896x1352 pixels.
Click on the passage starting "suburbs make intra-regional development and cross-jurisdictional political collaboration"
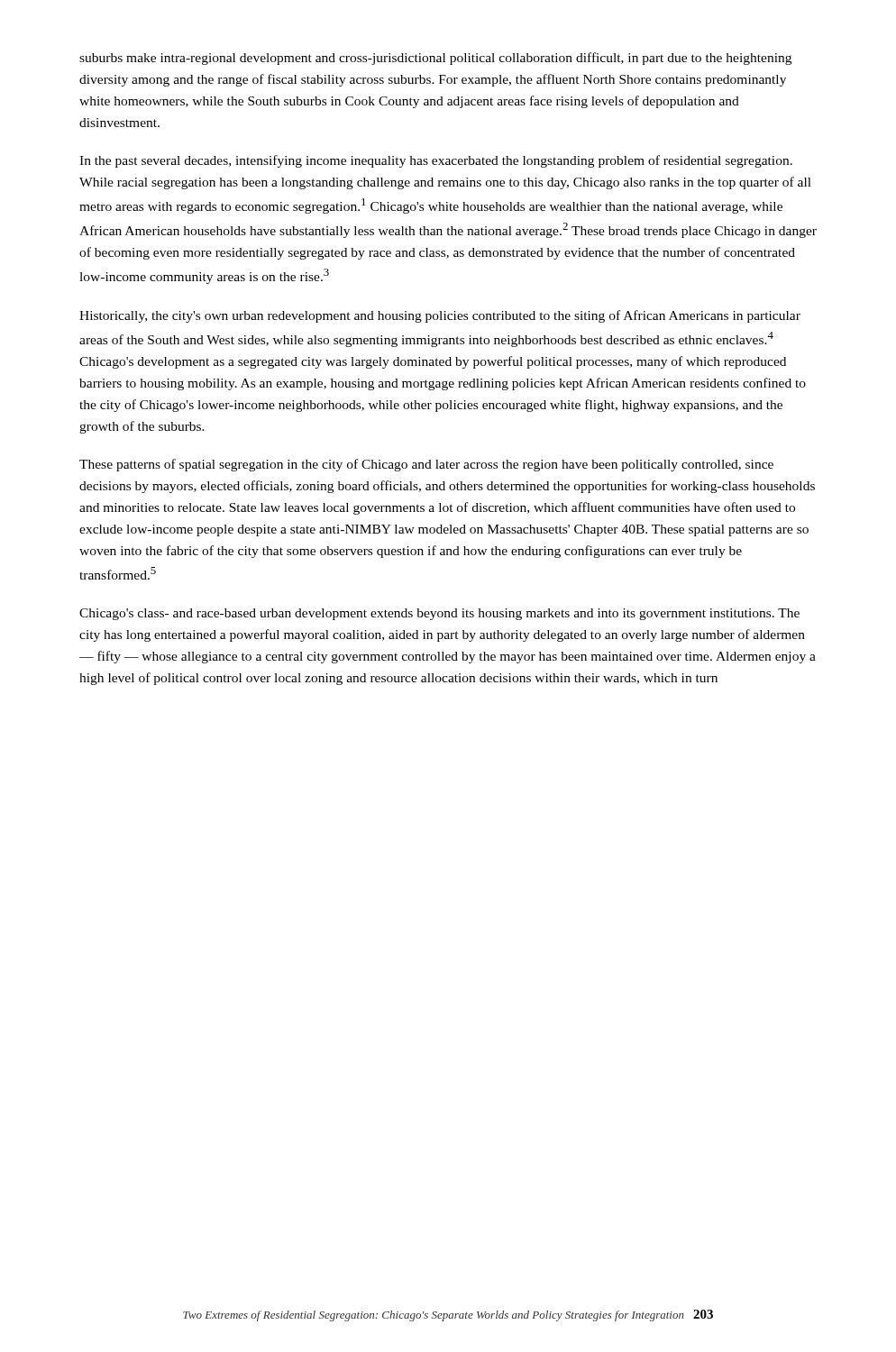pyautogui.click(x=448, y=90)
